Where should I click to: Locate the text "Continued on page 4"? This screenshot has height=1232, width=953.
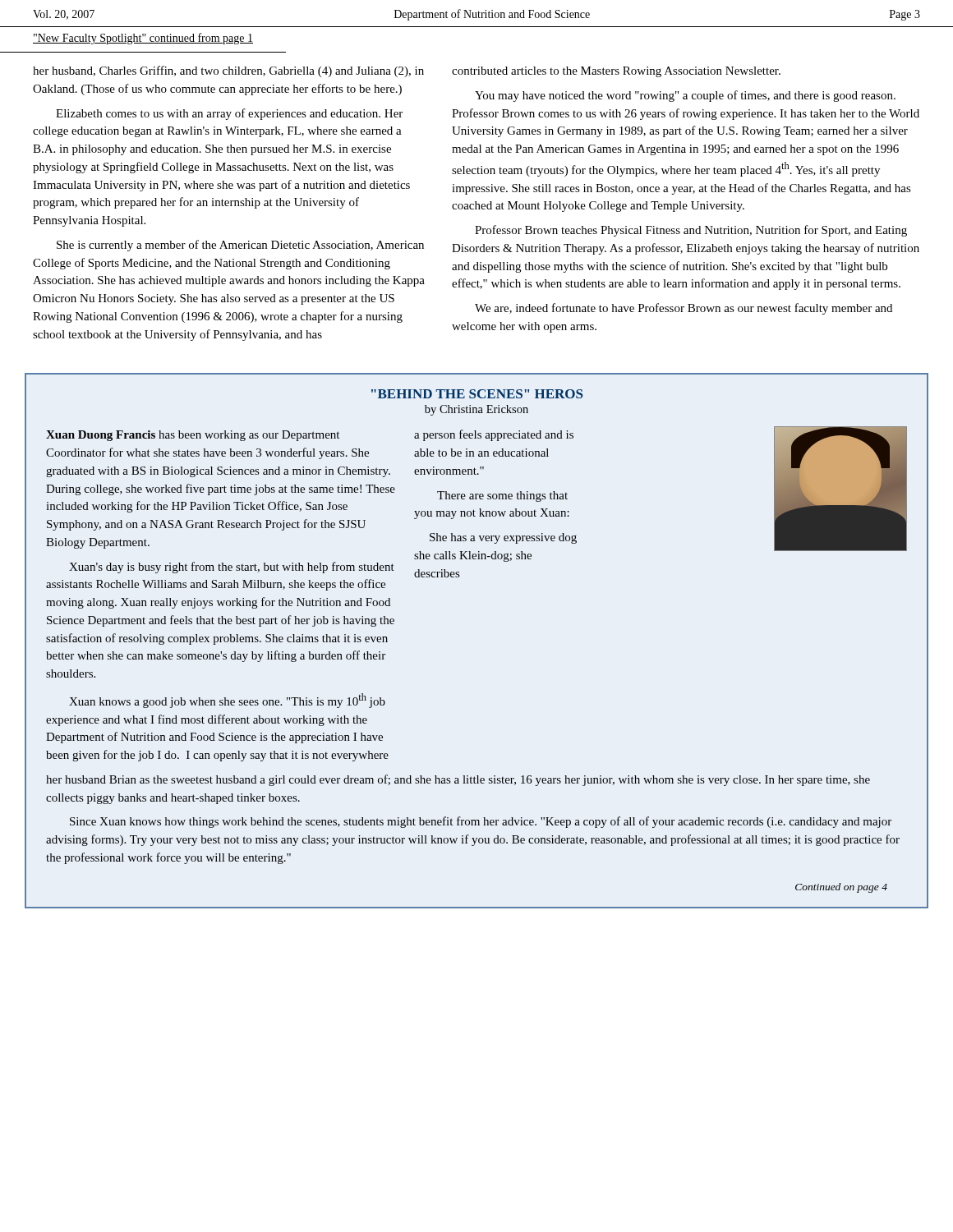pos(841,886)
